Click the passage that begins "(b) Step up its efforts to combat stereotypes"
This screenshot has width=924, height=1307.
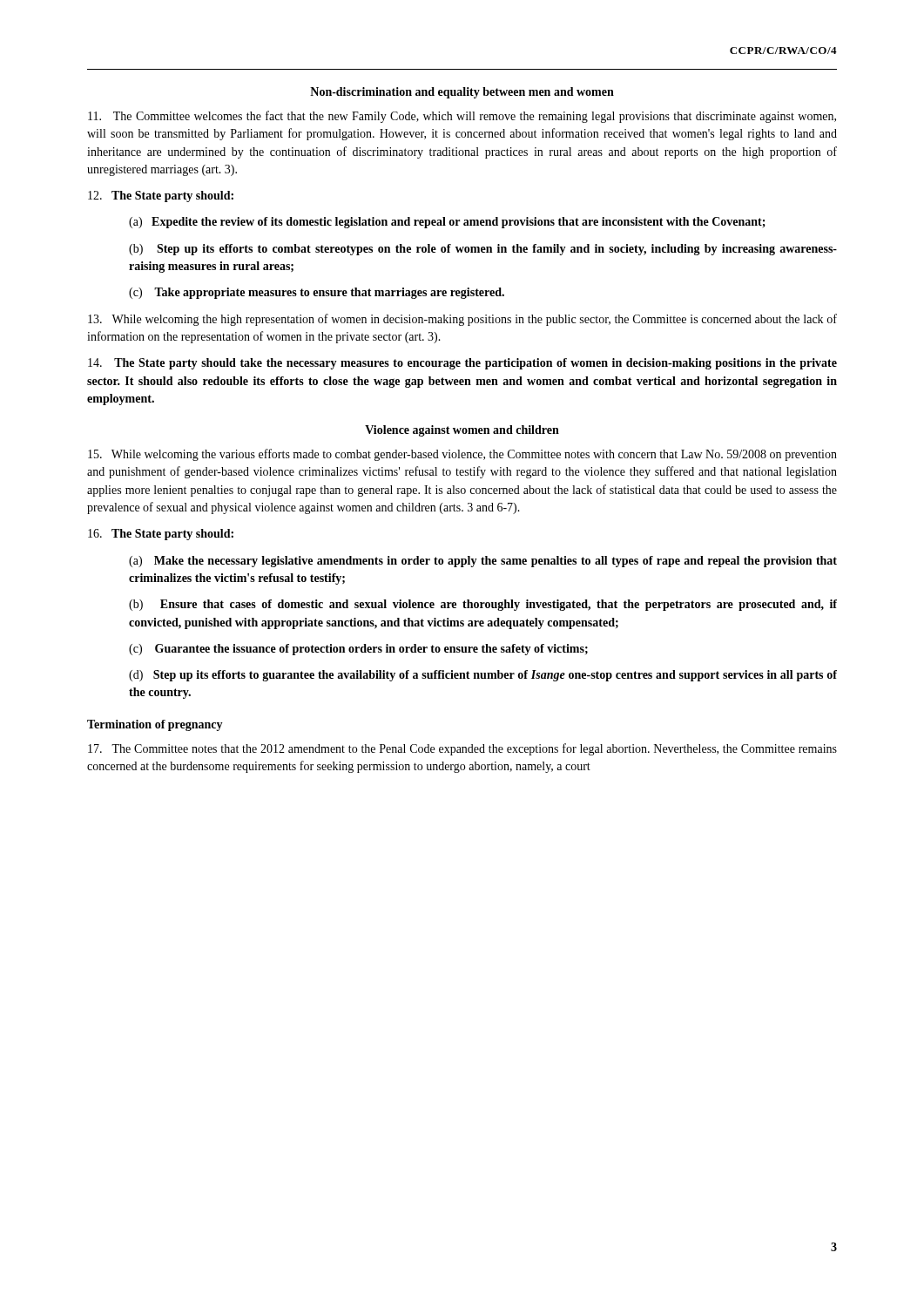tap(483, 257)
